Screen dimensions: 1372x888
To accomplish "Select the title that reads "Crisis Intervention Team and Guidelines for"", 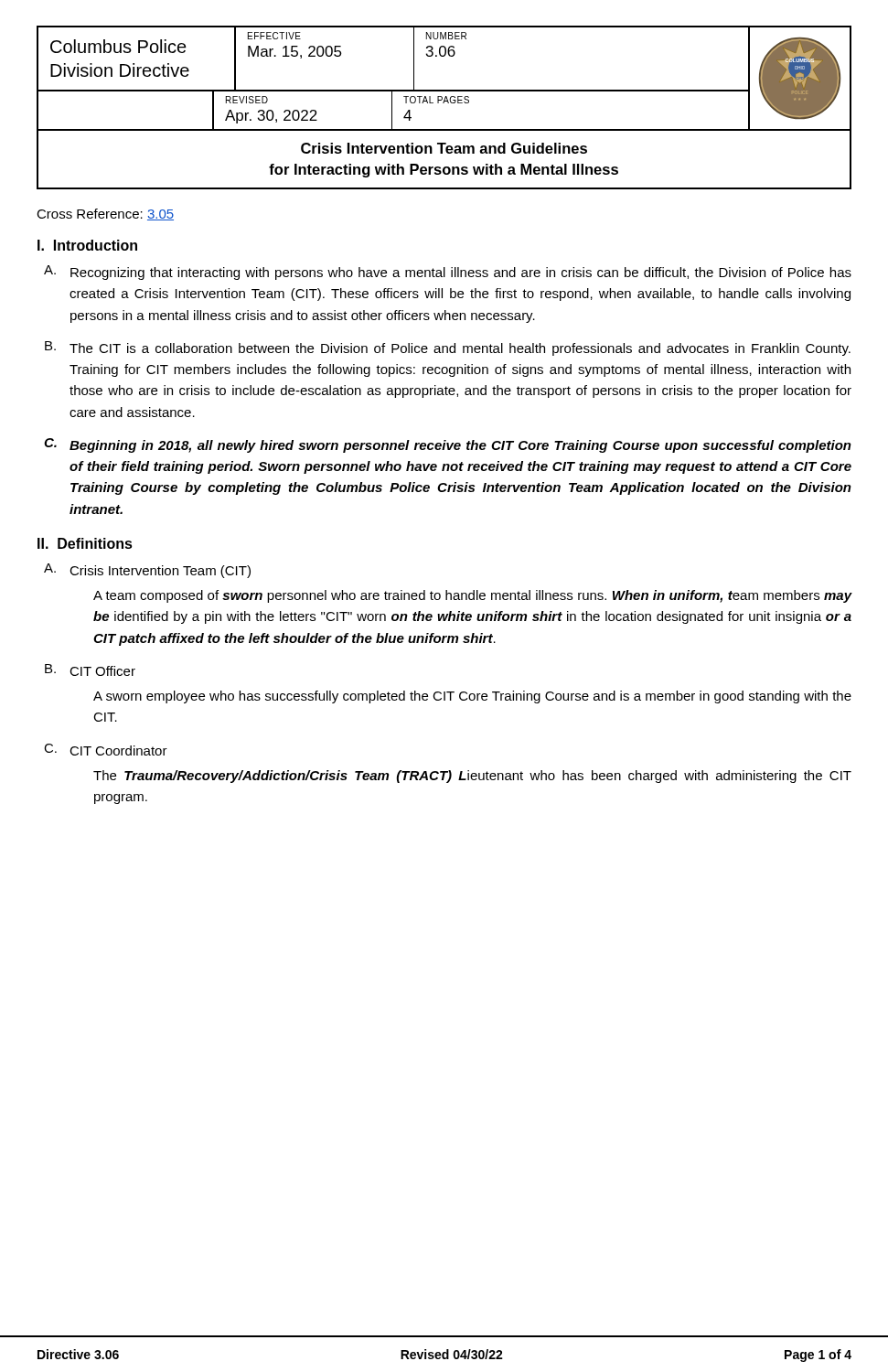I will tap(444, 159).
